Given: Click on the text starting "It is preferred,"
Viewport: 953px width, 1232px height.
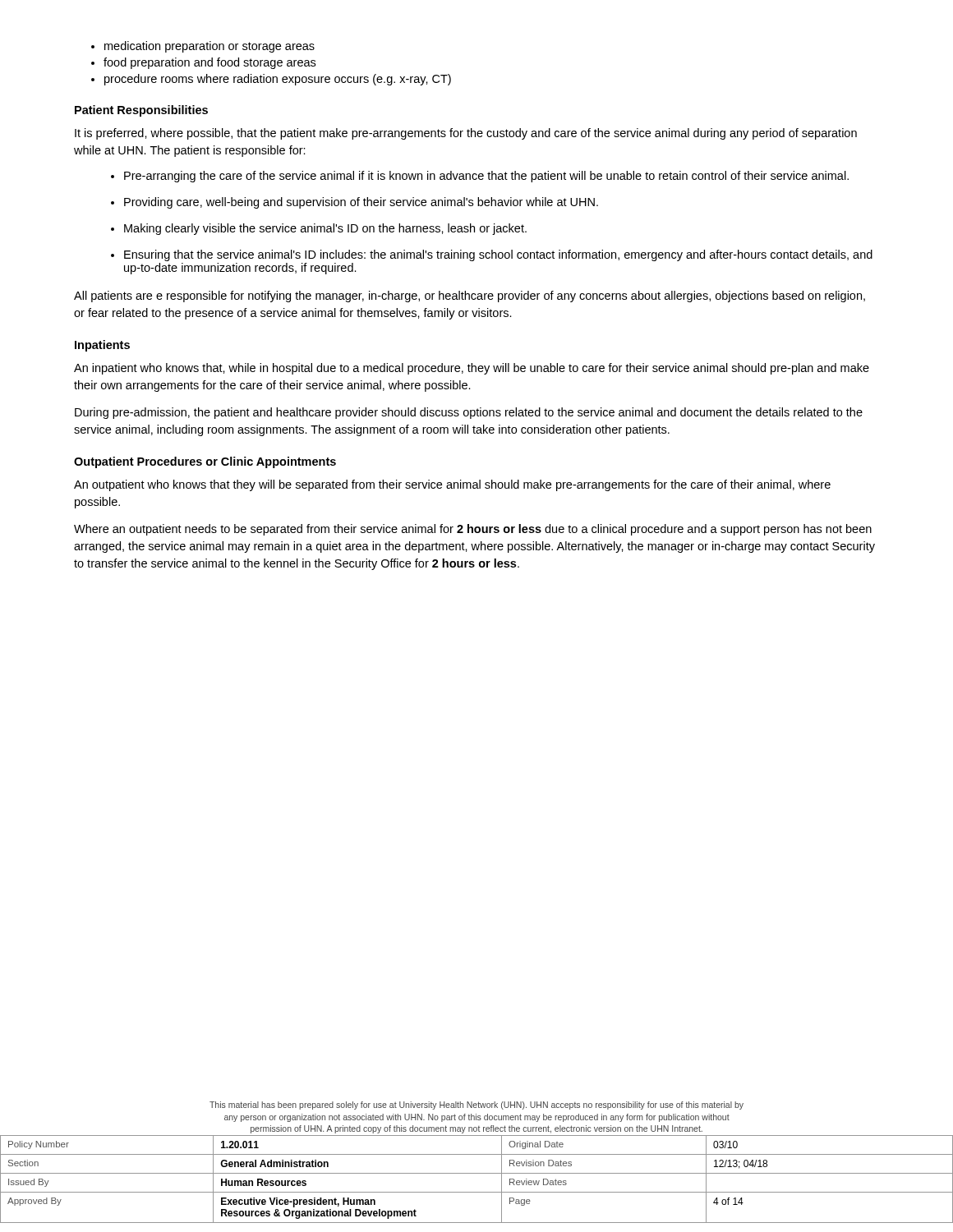Looking at the screenshot, I should click(x=466, y=142).
